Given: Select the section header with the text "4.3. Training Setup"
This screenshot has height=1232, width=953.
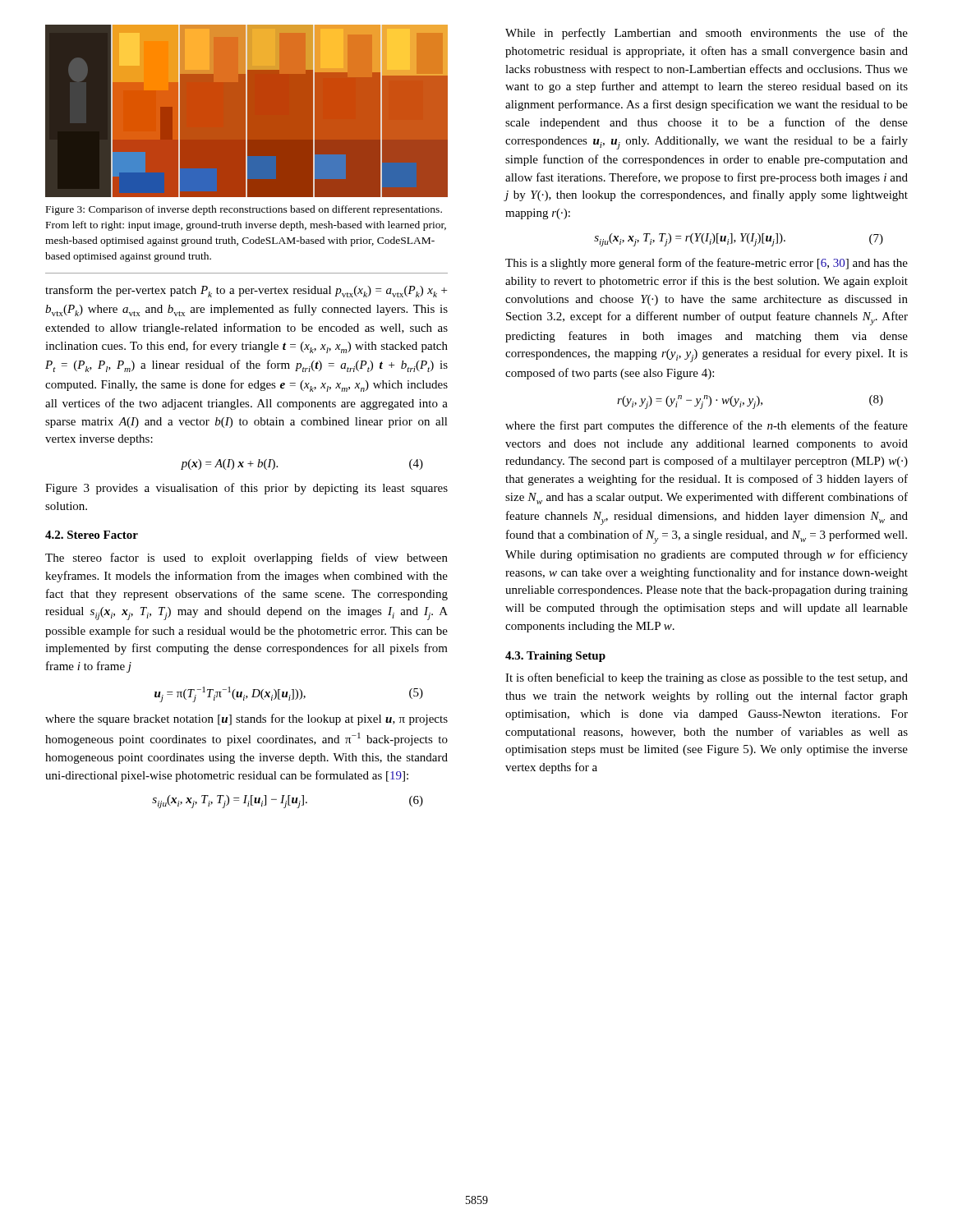Looking at the screenshot, I should tap(555, 655).
